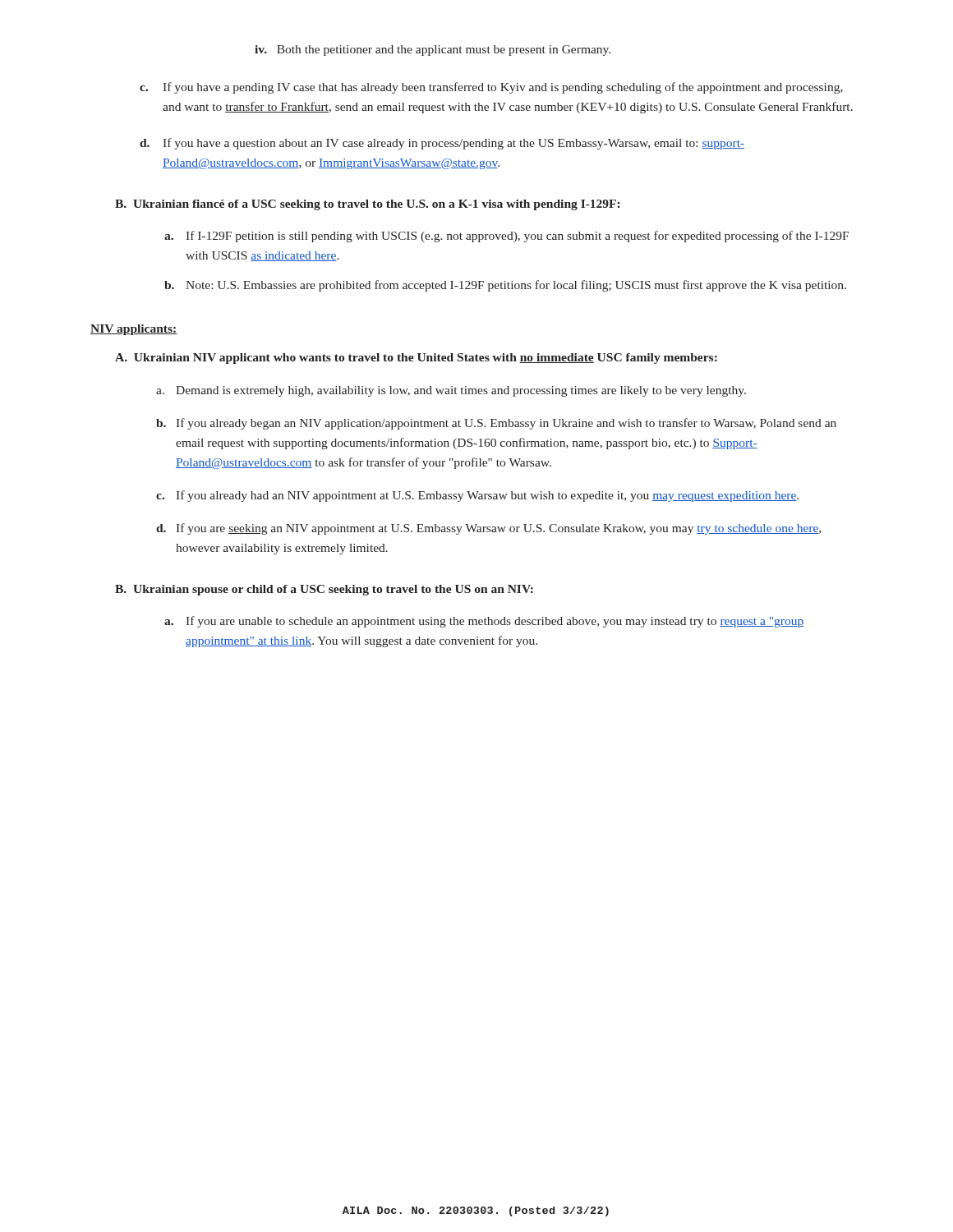Click on the list item with the text "b. If you already"
The image size is (953, 1232).
tap(509, 442)
